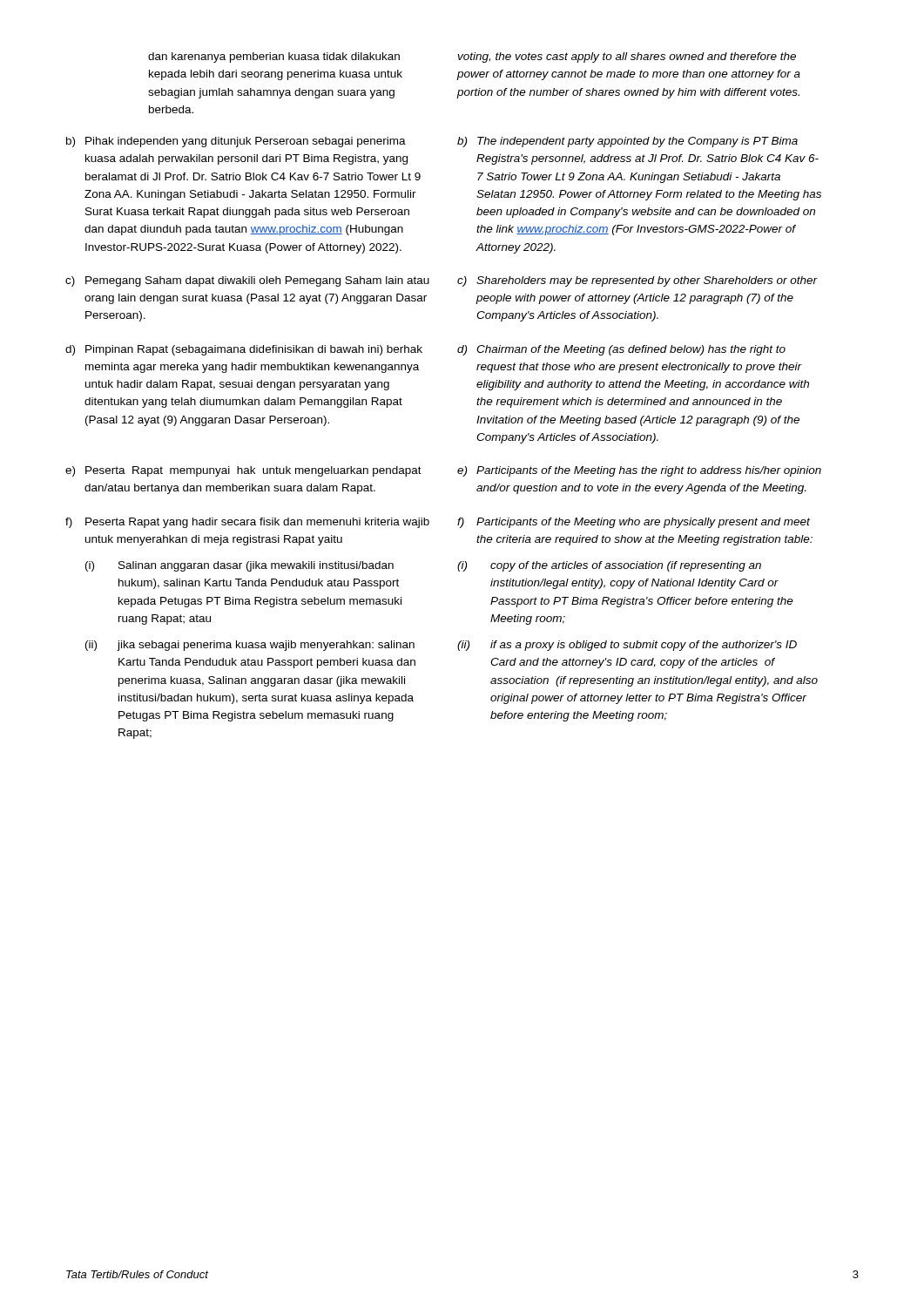Navigate to the element starting "b) Pihak independen"
924x1307 pixels.
(235, 142)
